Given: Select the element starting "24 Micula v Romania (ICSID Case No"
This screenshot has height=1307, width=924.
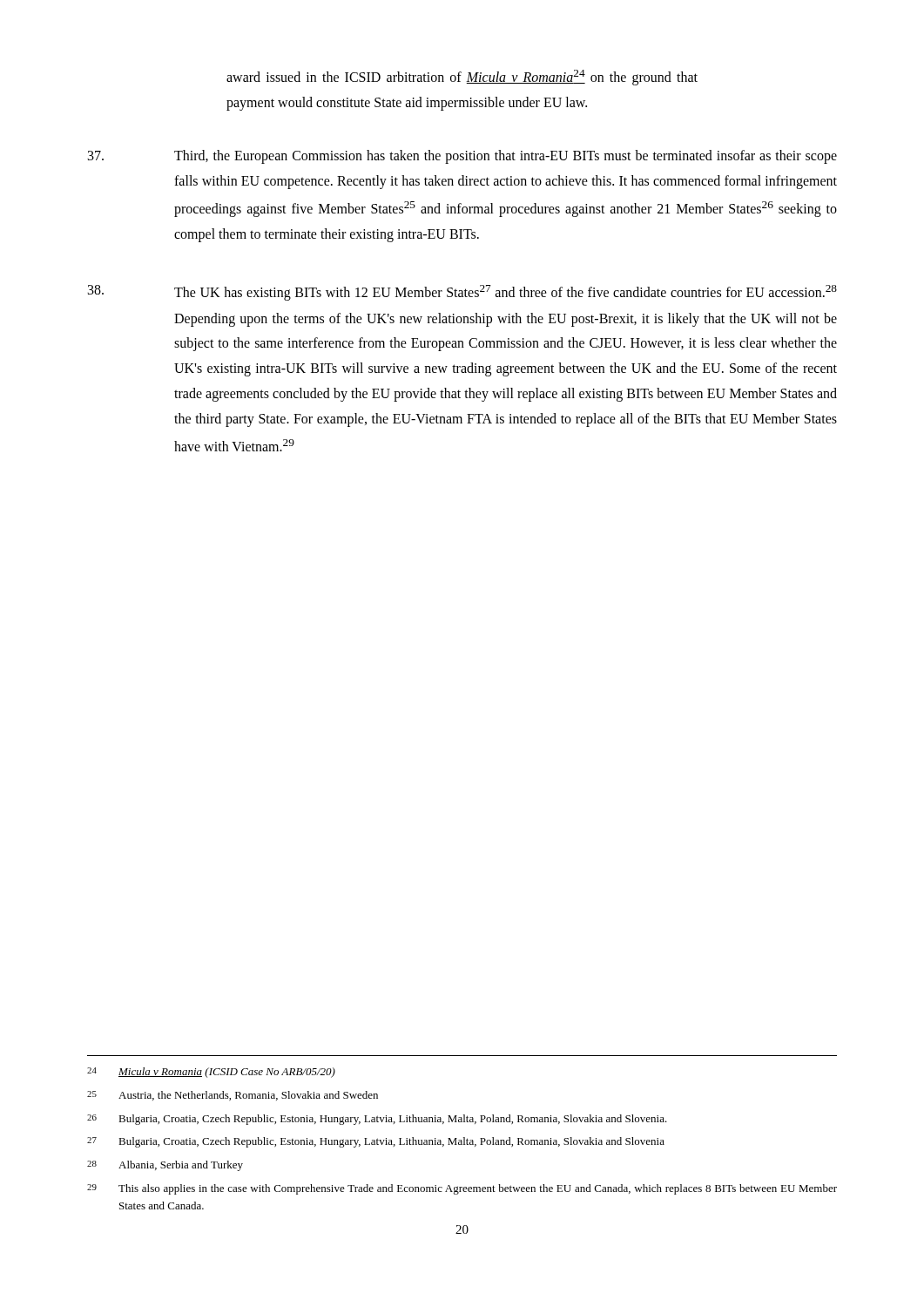Looking at the screenshot, I should (x=211, y=1073).
